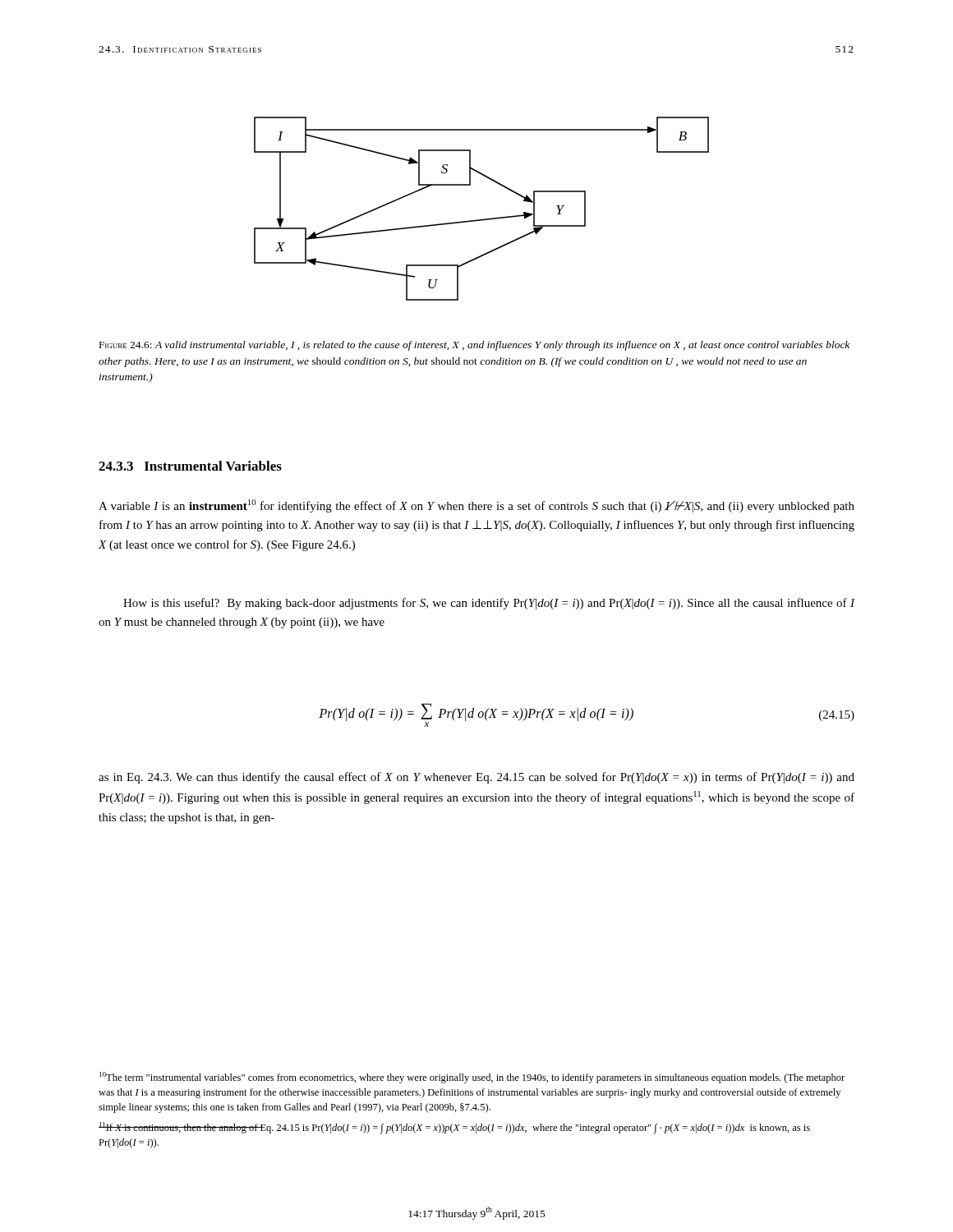Point to the text block starting "10The term "instrumental variables" comes from"

point(476,1110)
